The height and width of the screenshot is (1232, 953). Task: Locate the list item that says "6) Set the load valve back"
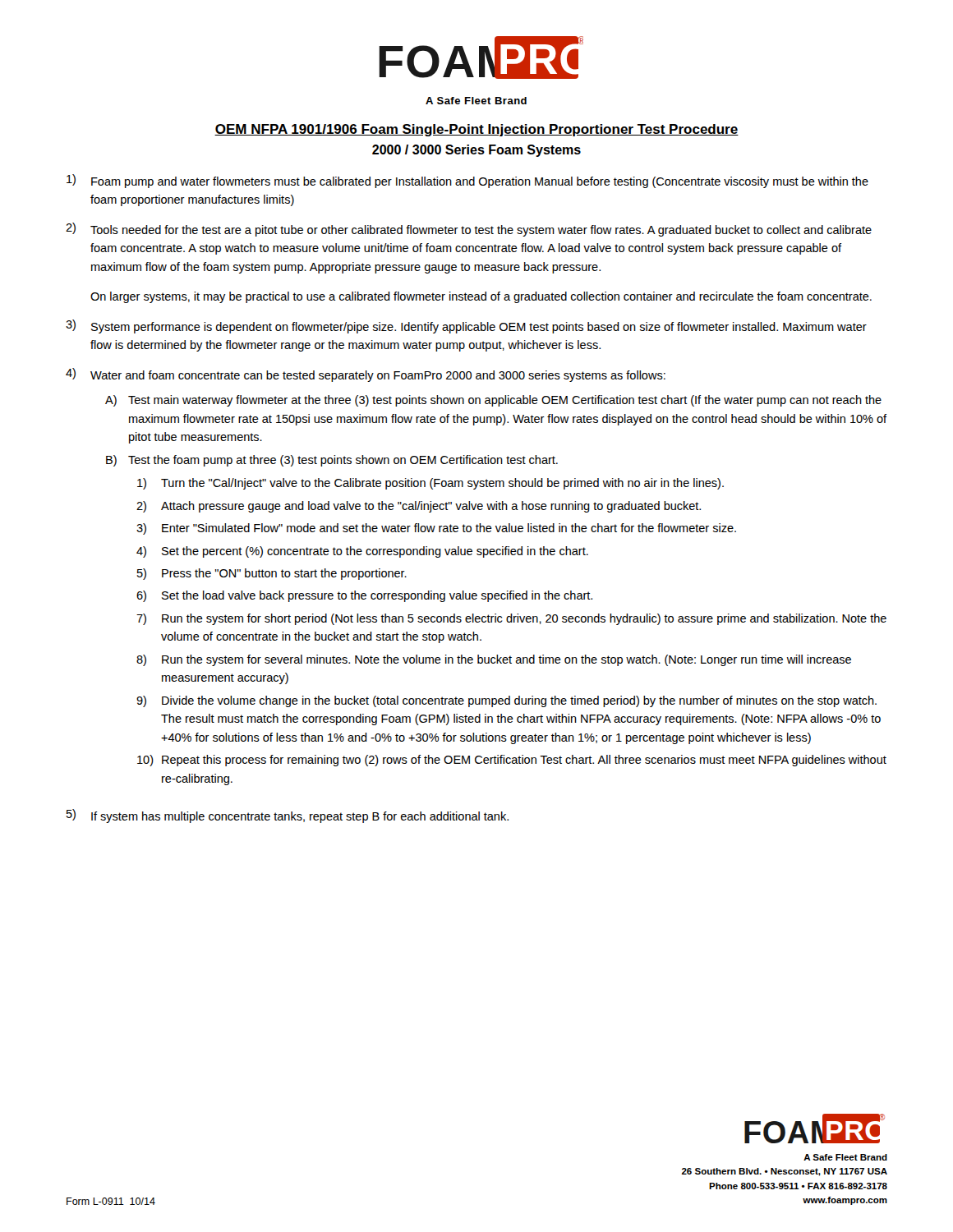(512, 596)
